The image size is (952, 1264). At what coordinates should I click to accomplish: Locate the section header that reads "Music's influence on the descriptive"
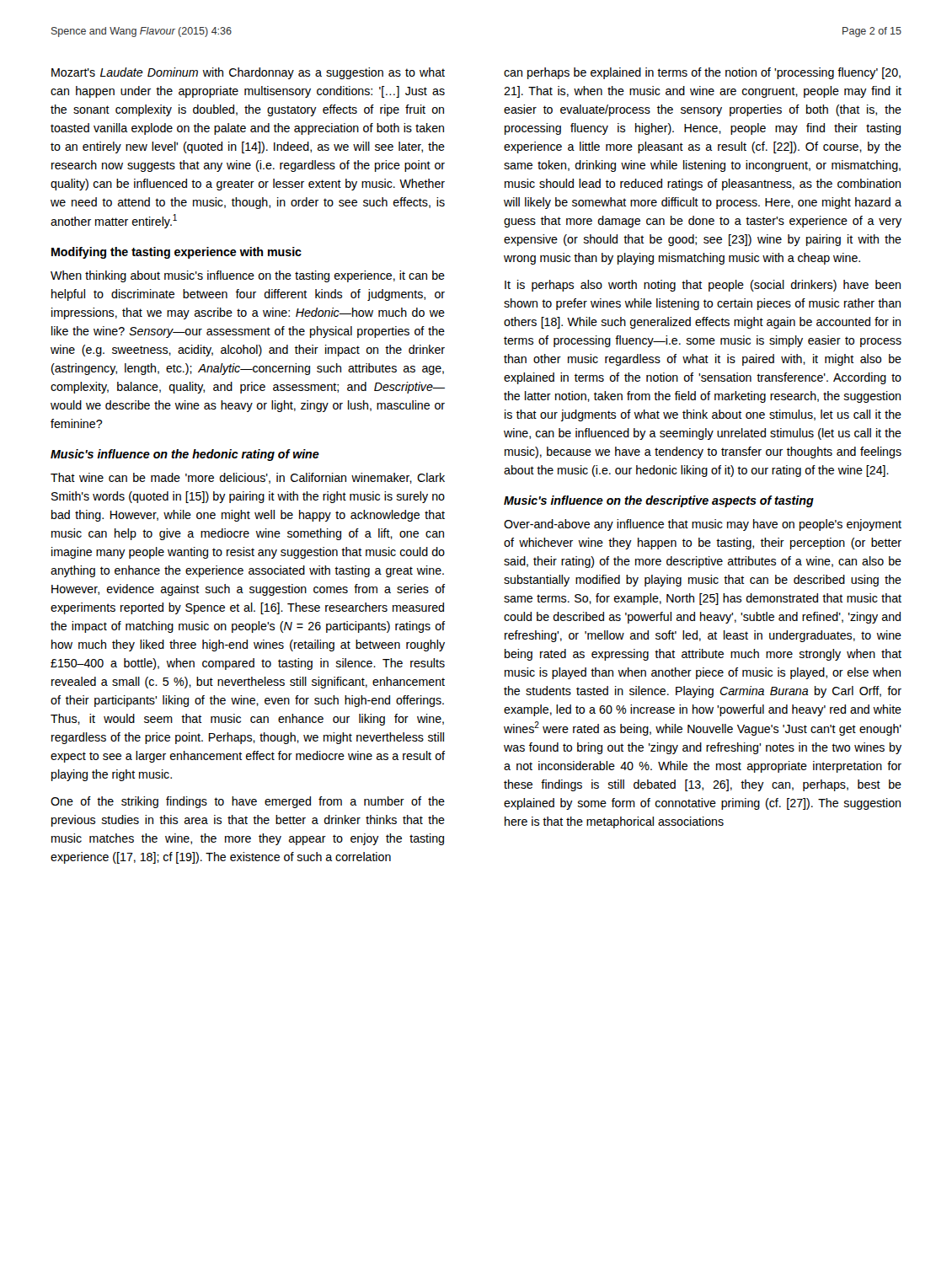pos(659,501)
